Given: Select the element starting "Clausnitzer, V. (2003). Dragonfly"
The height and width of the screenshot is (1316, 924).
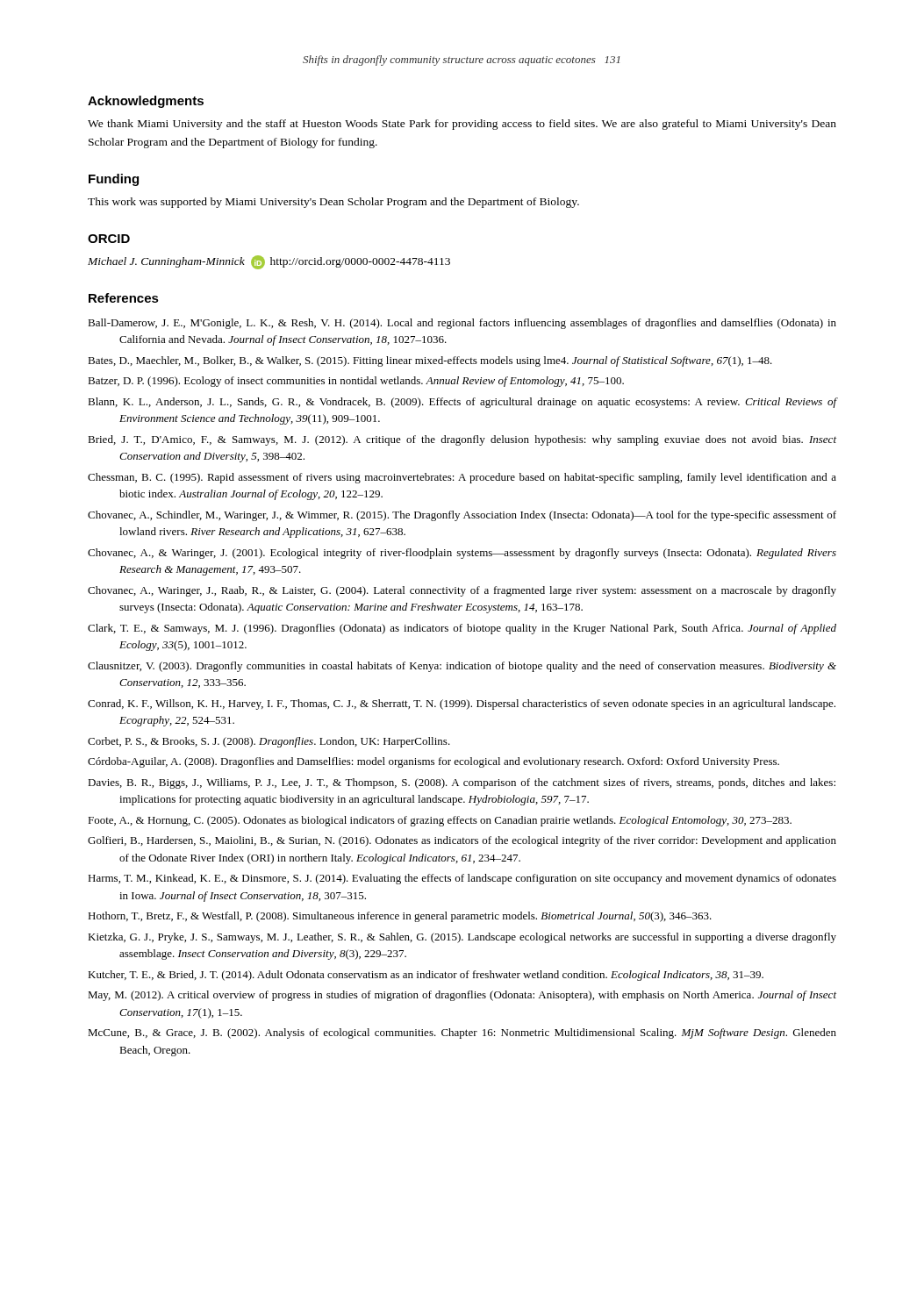Looking at the screenshot, I should (x=462, y=674).
